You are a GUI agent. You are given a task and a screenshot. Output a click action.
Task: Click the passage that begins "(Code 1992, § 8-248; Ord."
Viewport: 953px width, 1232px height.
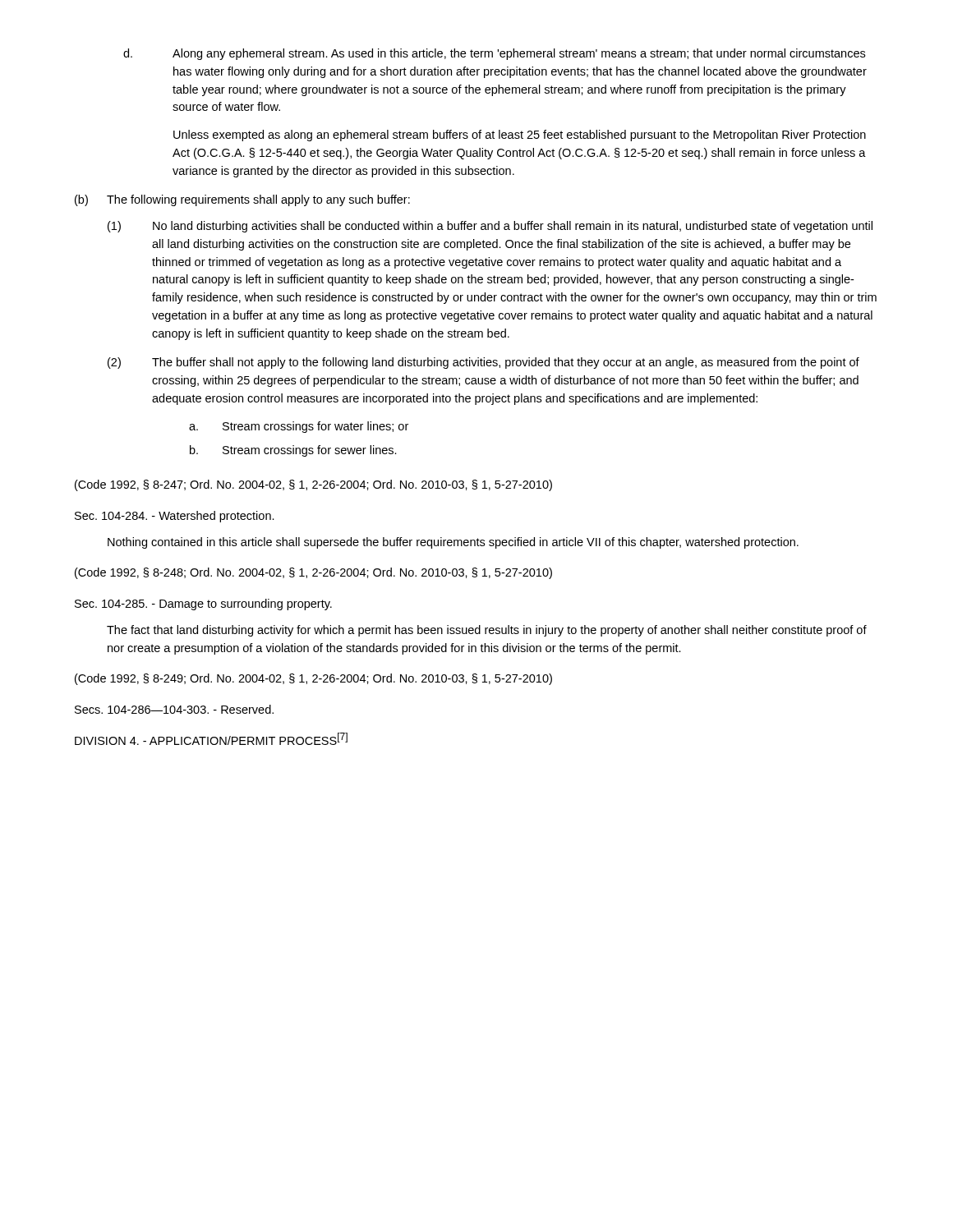[313, 573]
